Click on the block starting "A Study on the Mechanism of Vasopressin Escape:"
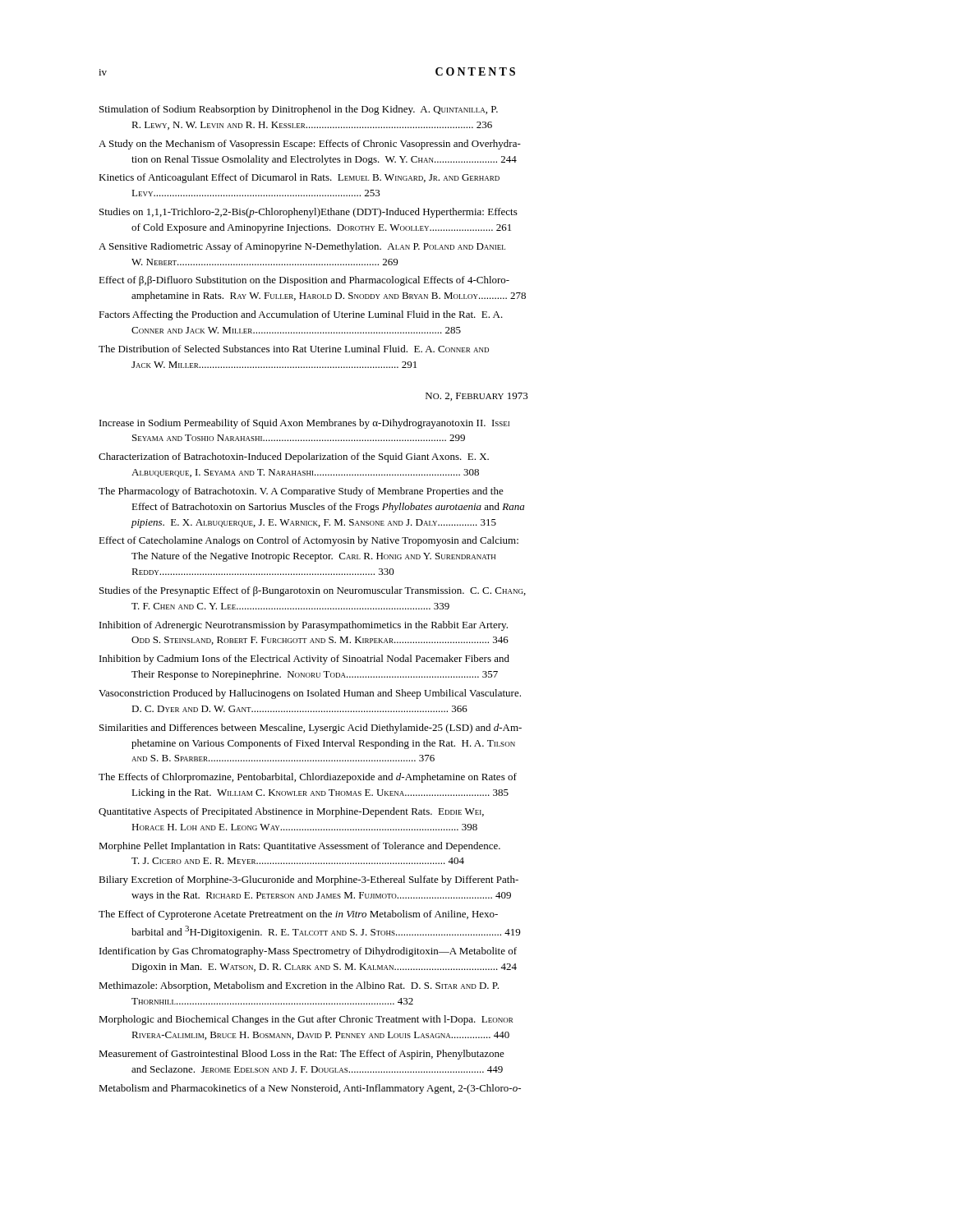 [476, 152]
